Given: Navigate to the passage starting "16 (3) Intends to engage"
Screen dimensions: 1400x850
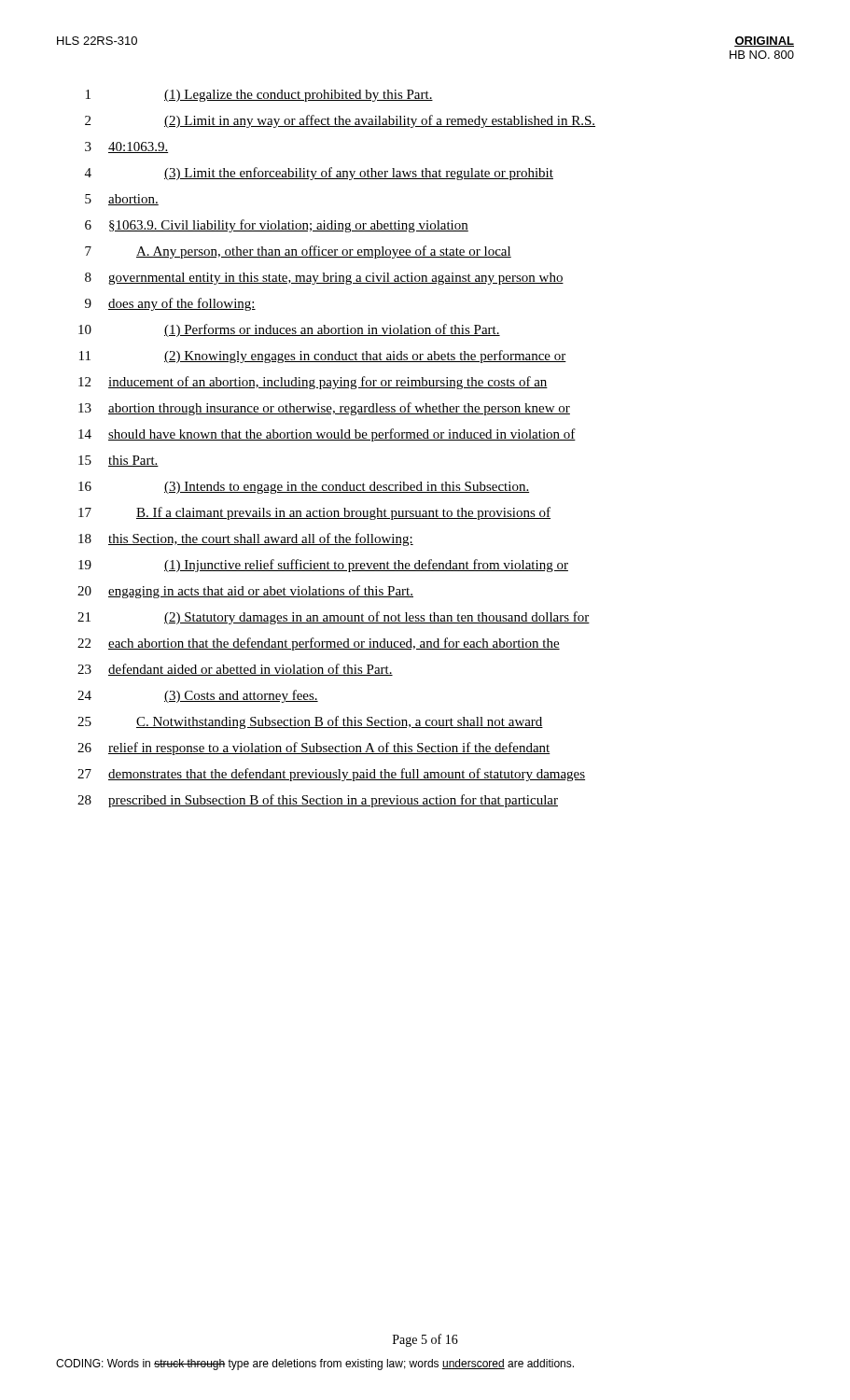Looking at the screenshot, I should 425,487.
